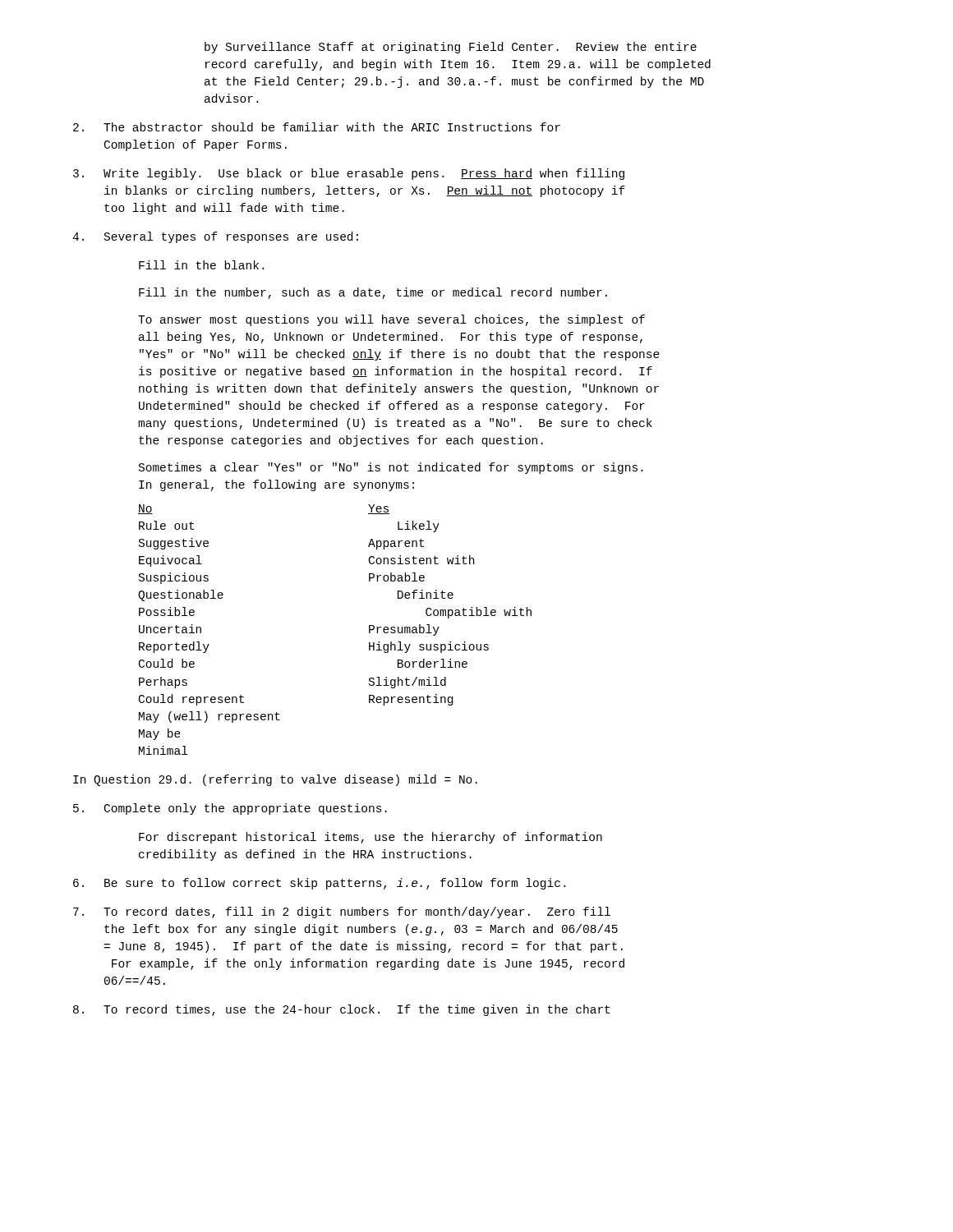Find "5. Complete only the appropriate questions." on this page
The image size is (953, 1232).
click(230, 809)
